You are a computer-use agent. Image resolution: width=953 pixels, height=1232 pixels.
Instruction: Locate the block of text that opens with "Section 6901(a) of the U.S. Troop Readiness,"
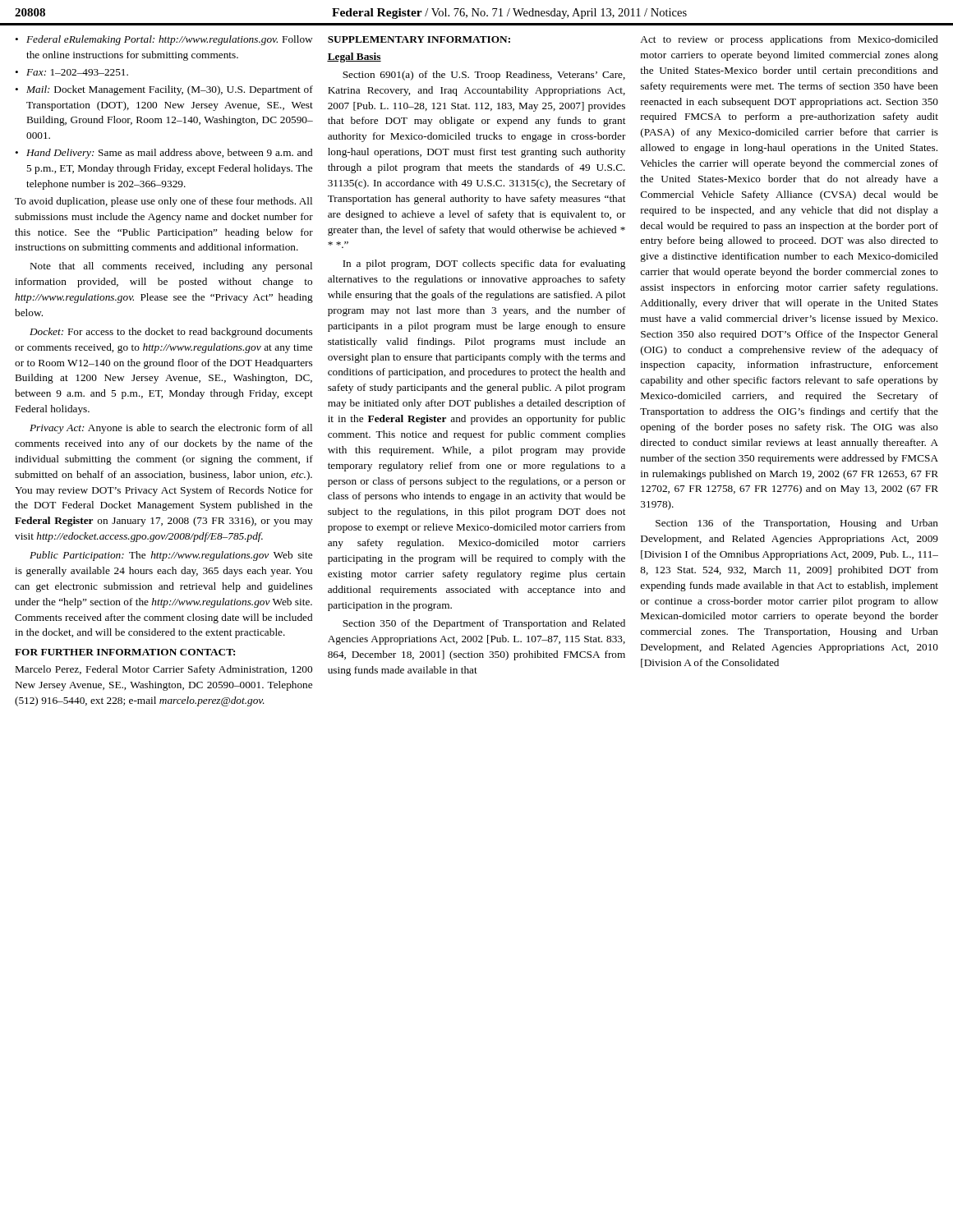(x=476, y=160)
